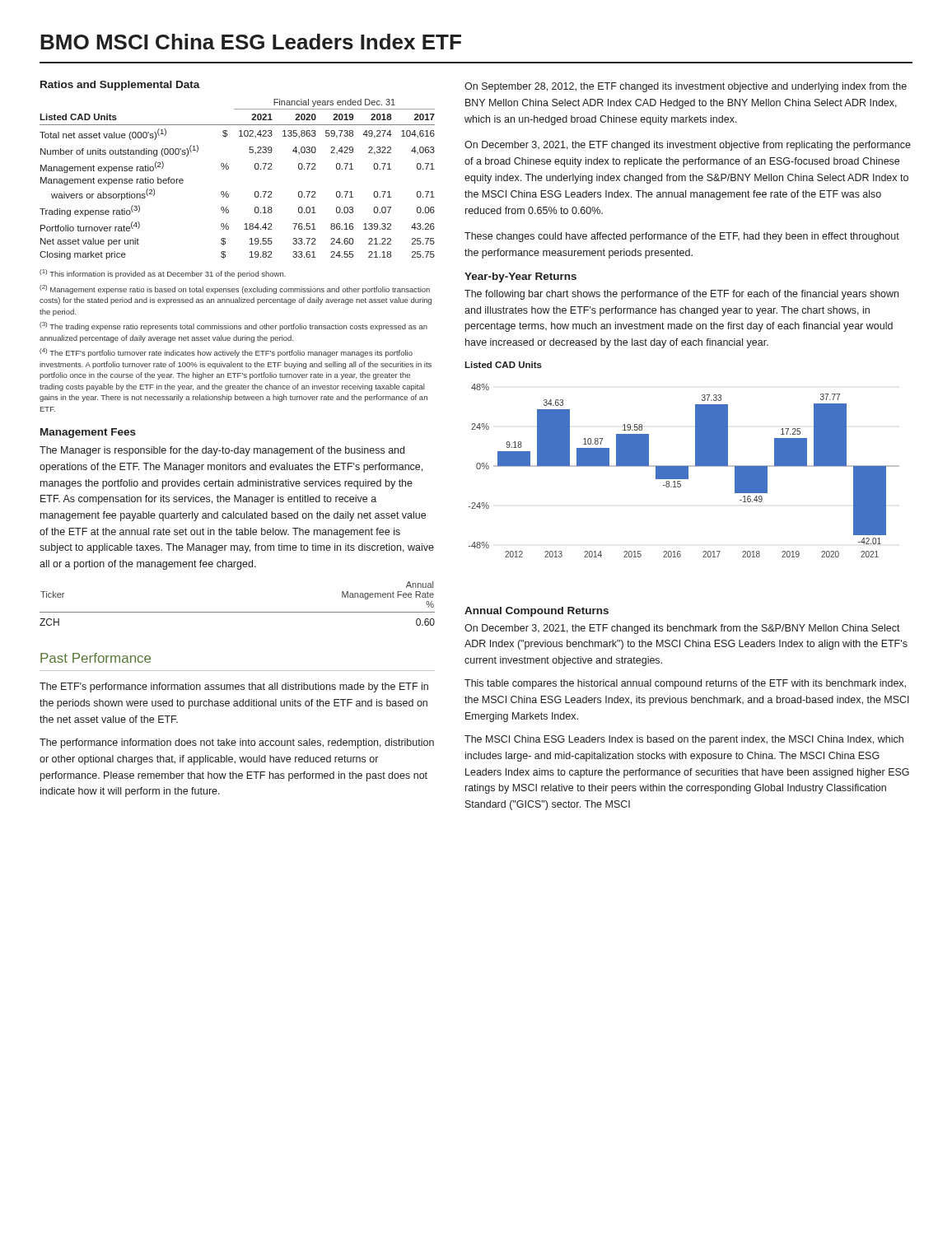
Task: Point to "Year-by-Year Returns"
Action: 521,276
